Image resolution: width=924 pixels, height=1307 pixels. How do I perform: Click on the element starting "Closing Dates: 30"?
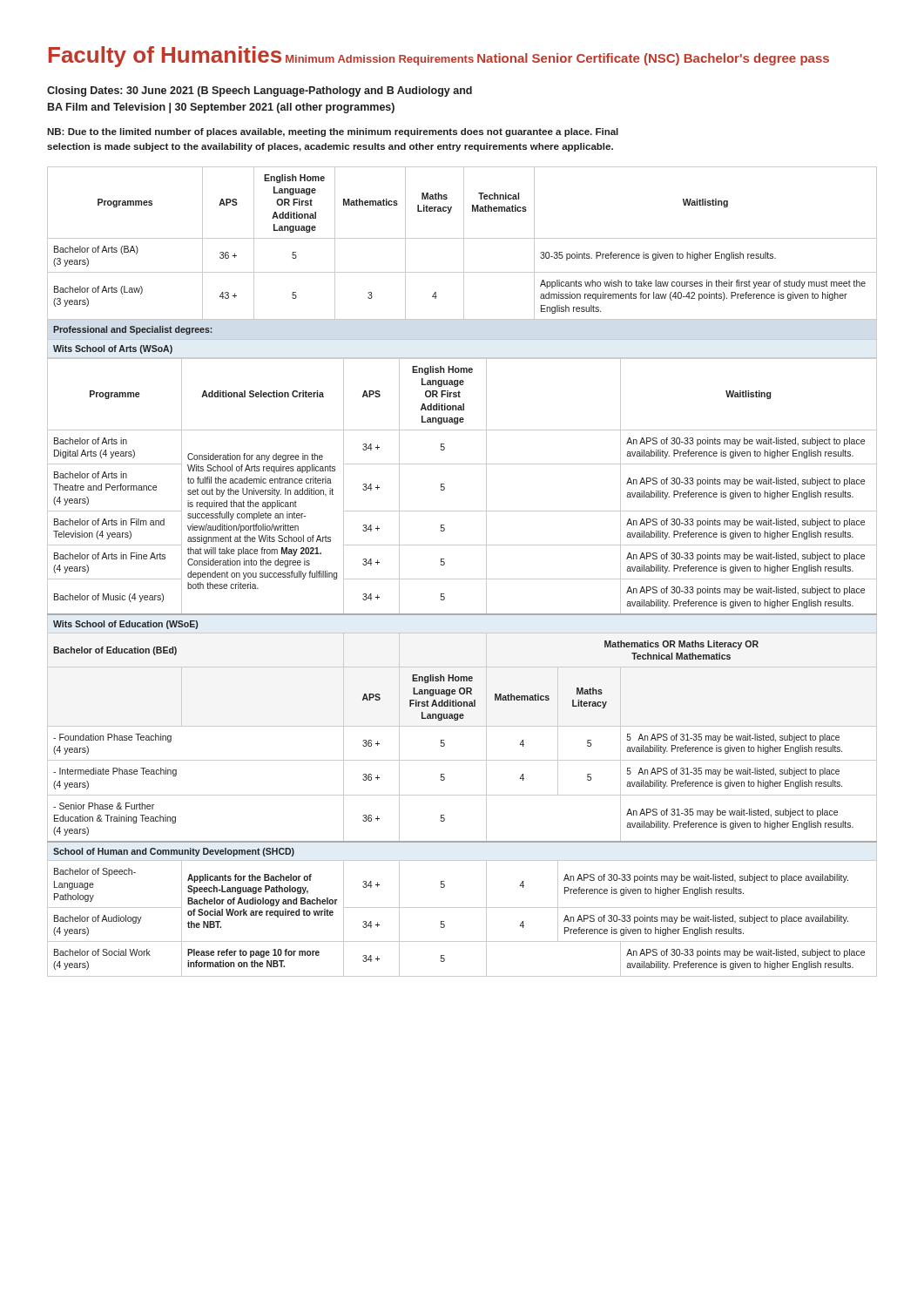click(x=260, y=99)
